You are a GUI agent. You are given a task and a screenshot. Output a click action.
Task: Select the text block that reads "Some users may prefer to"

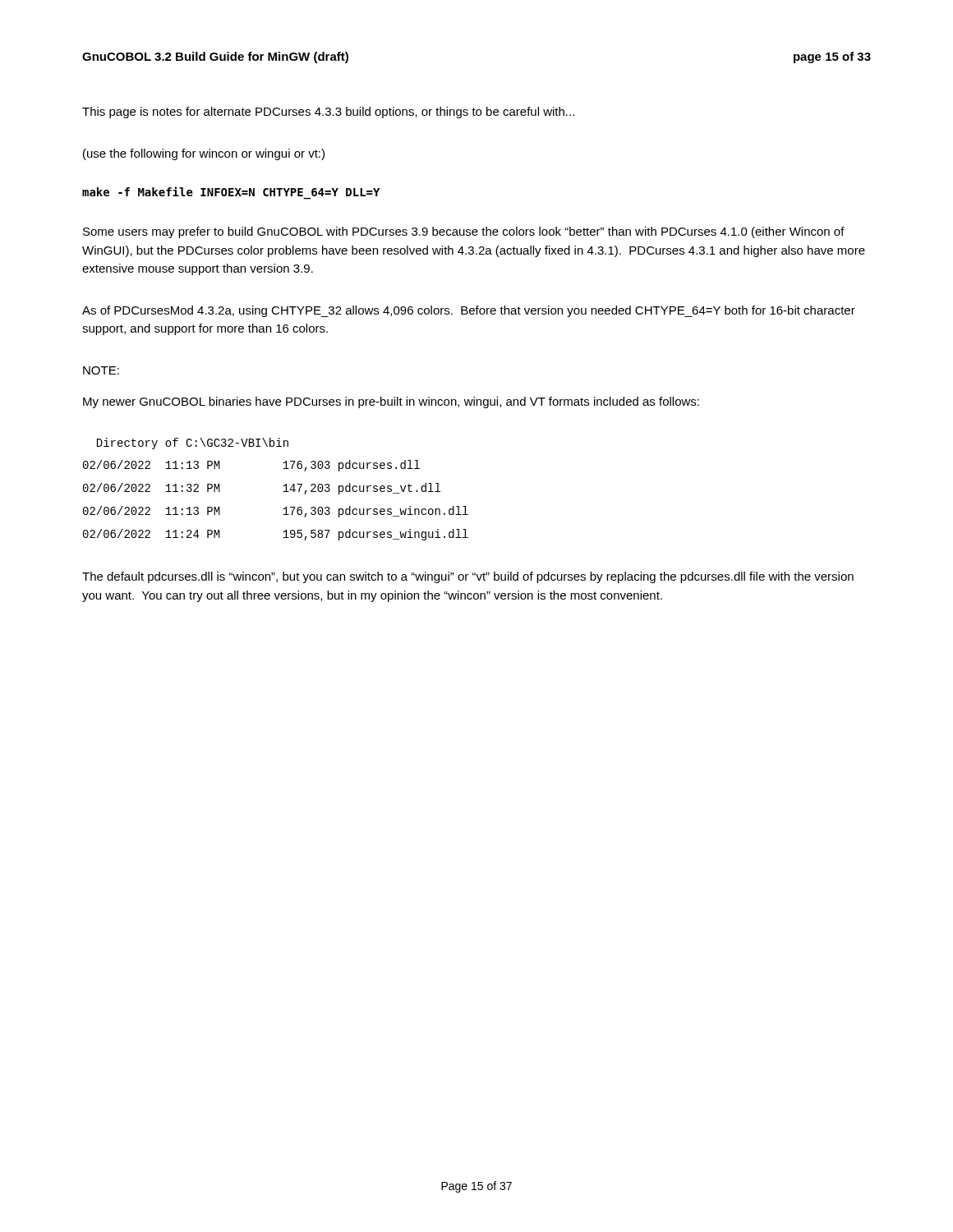pos(474,250)
